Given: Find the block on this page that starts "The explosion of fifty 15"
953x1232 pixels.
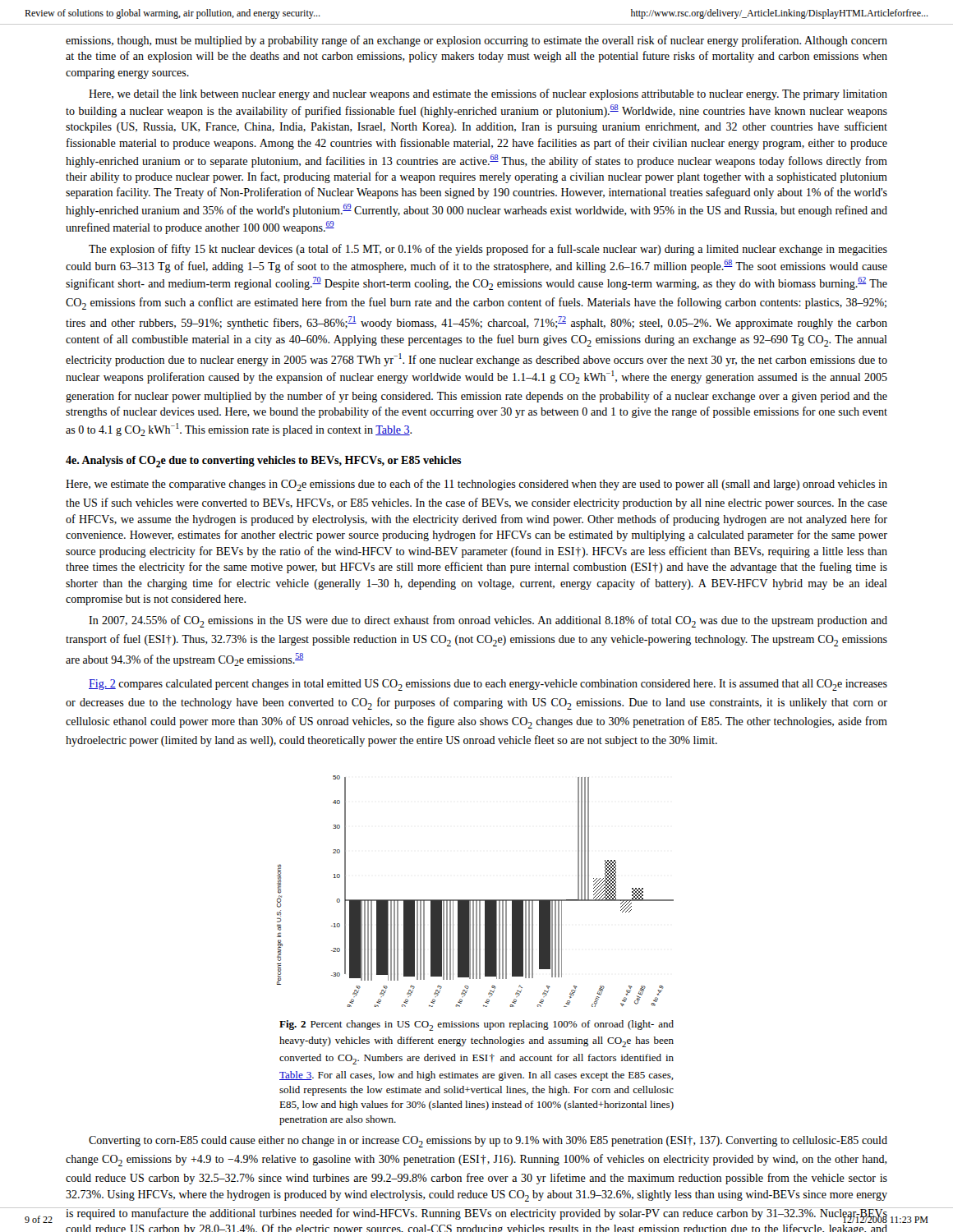Looking at the screenshot, I should click(476, 341).
